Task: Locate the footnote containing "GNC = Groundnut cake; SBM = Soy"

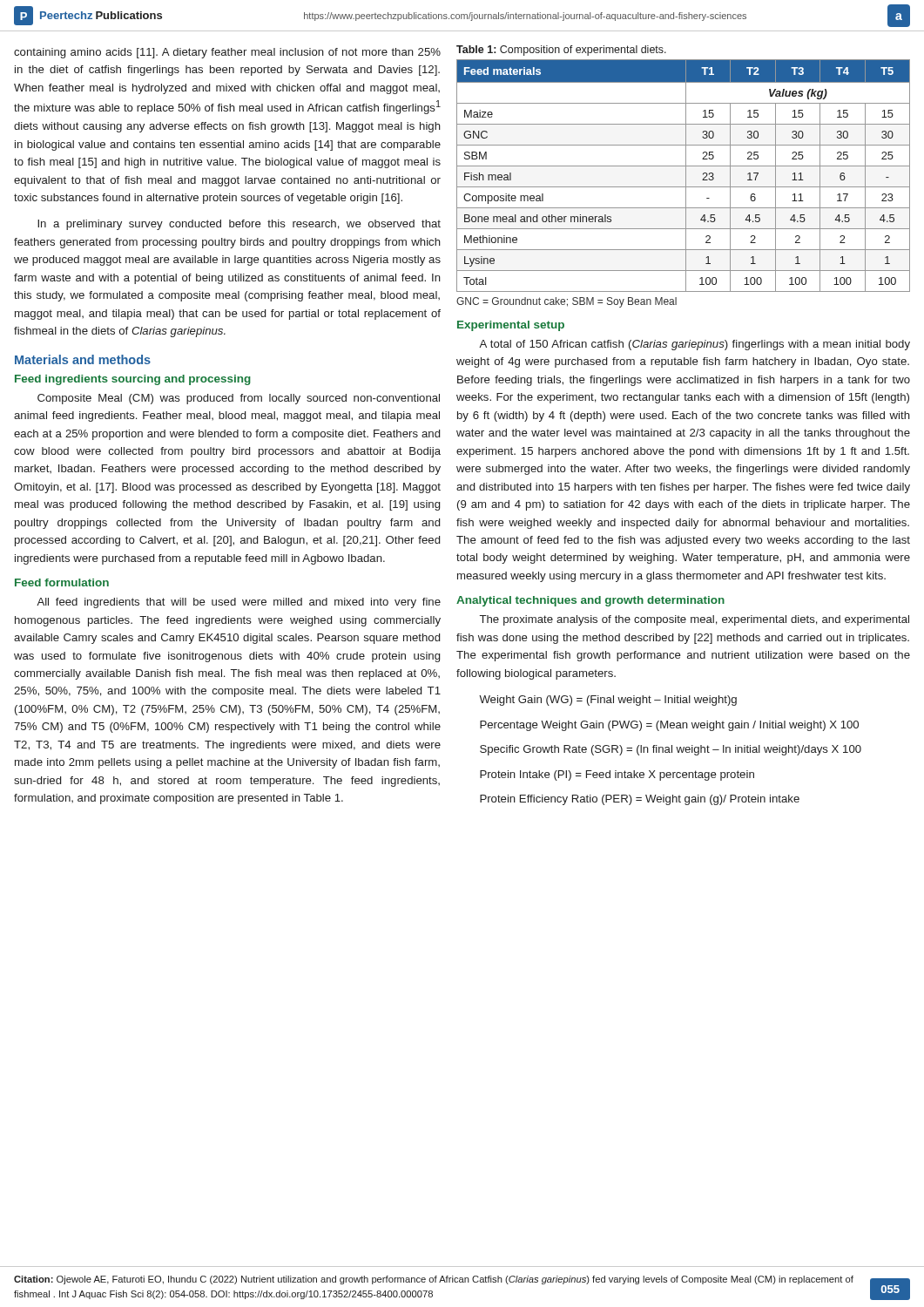Action: point(567,301)
